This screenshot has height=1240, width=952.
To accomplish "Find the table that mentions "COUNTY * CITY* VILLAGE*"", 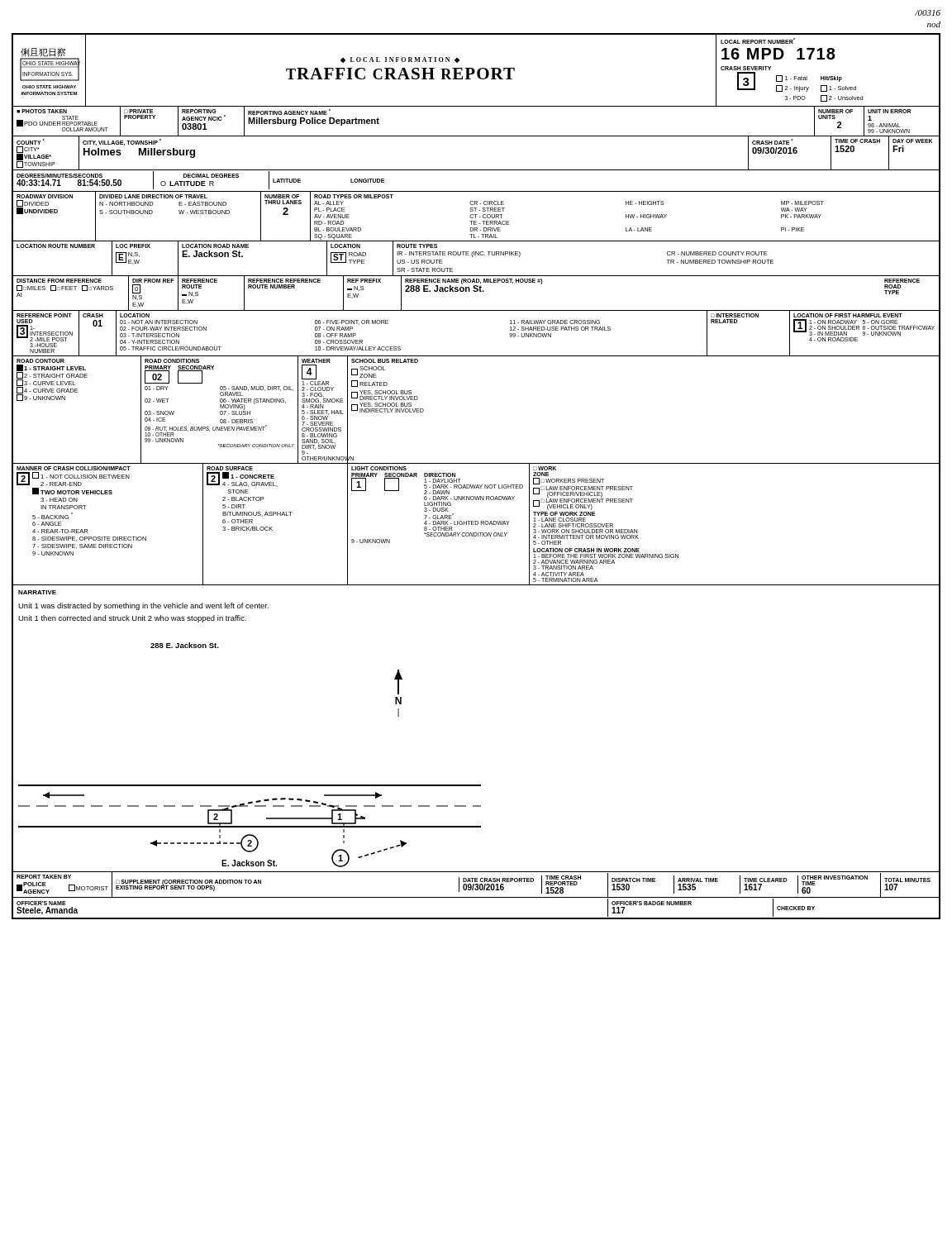I will [476, 153].
